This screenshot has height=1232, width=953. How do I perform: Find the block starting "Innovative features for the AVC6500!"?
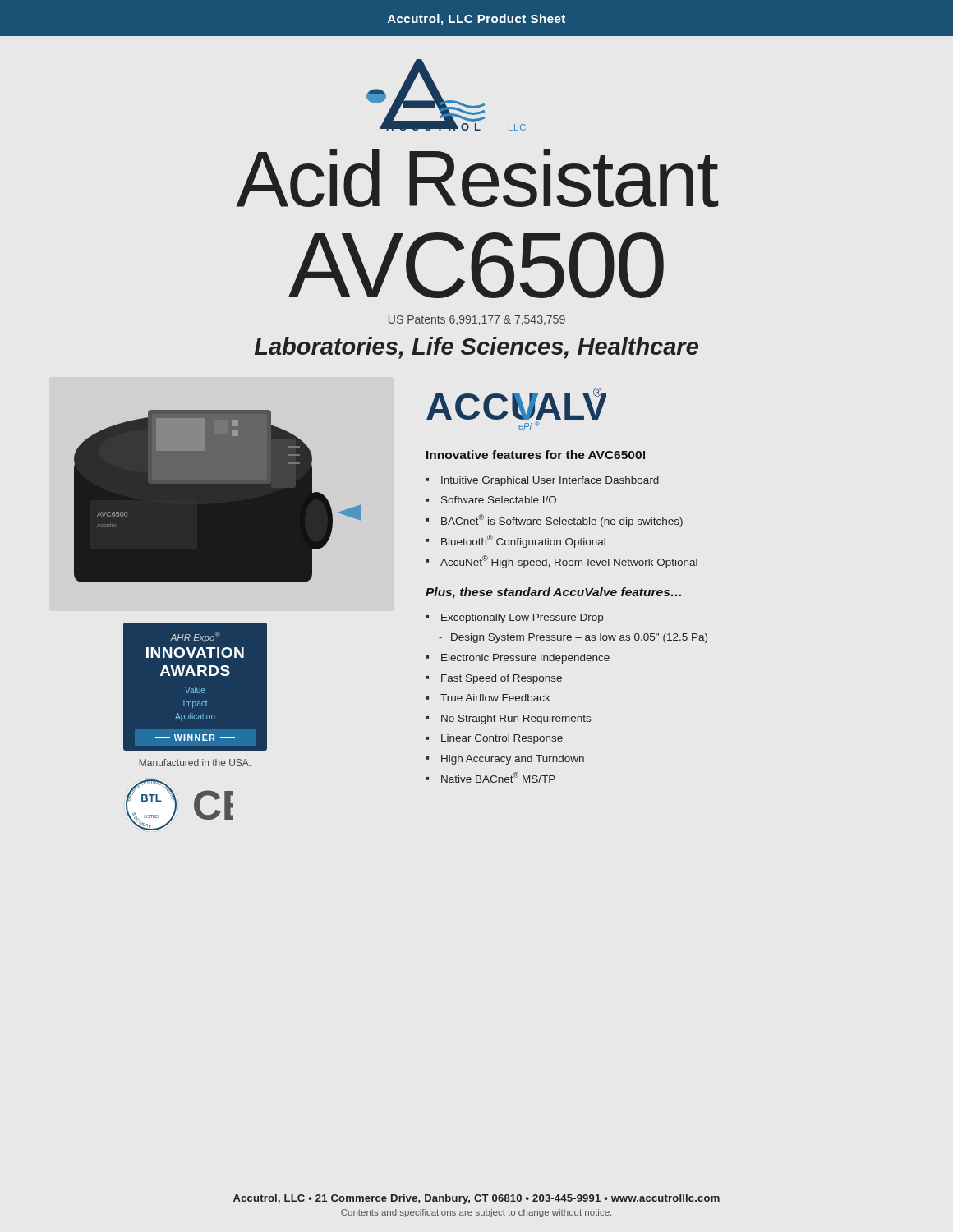[536, 455]
